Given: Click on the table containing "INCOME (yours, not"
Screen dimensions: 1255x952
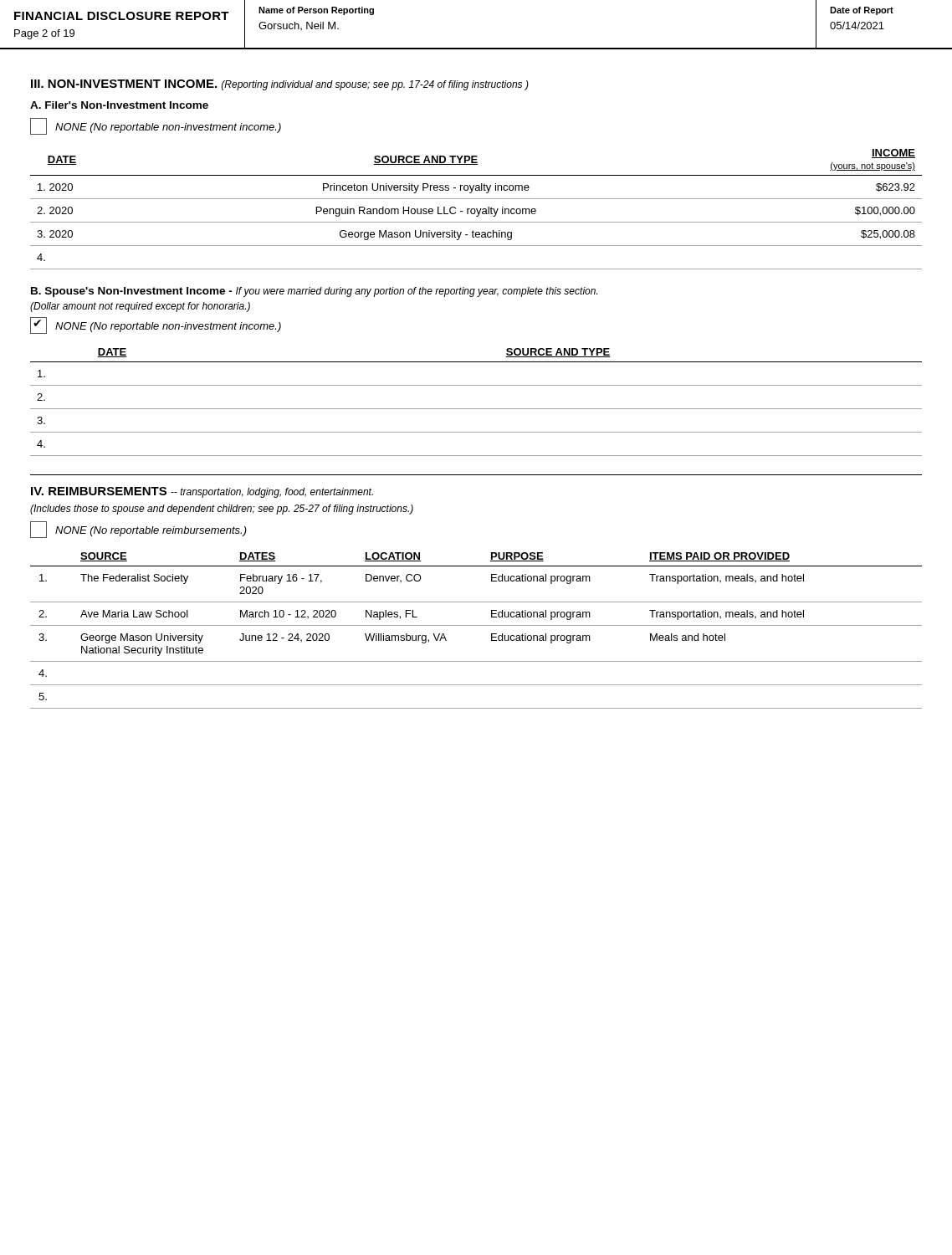Looking at the screenshot, I should pyautogui.click(x=476, y=206).
